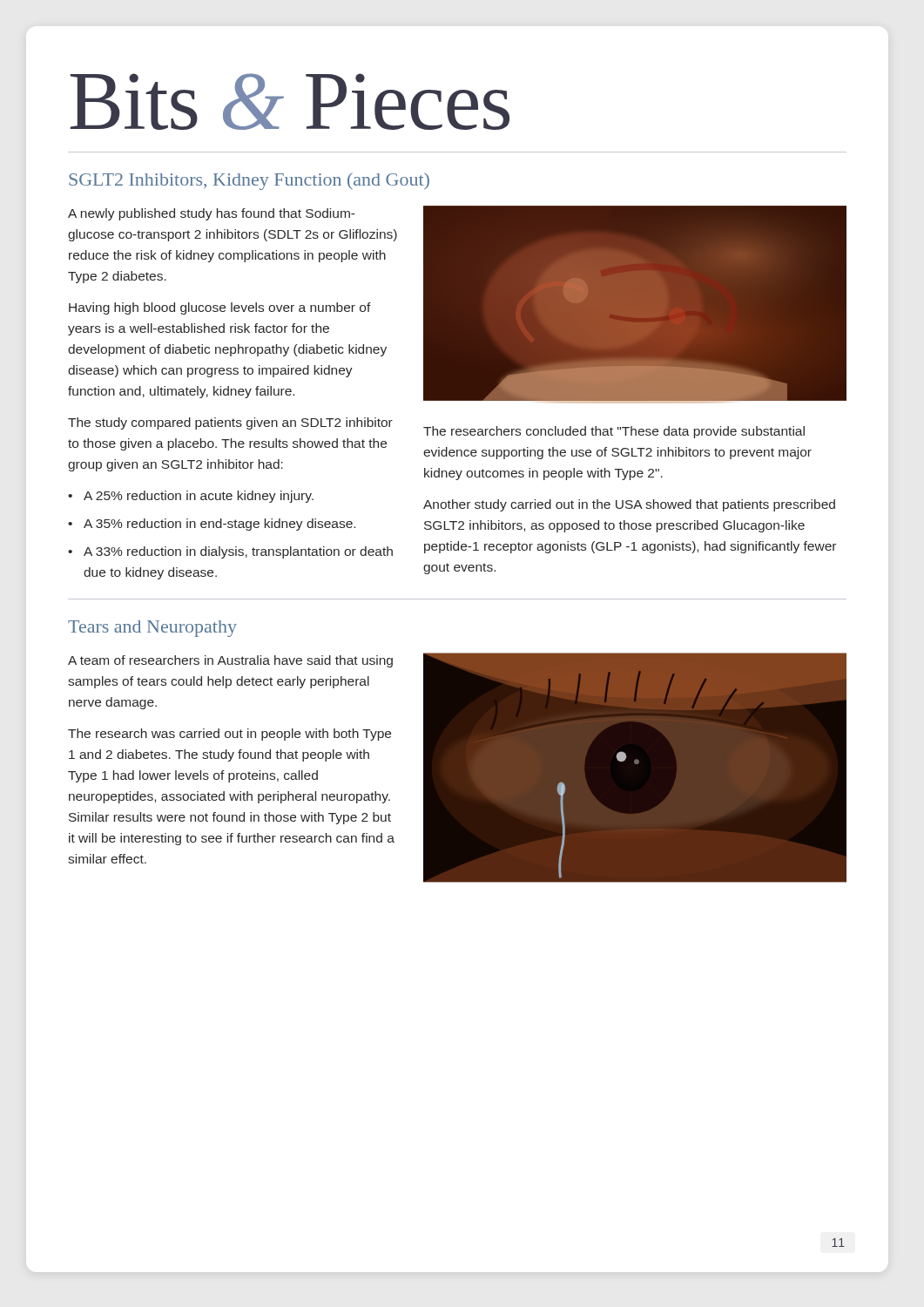The image size is (924, 1307).
Task: Locate the element starting "Bits & Pieces"
Action: point(290,101)
